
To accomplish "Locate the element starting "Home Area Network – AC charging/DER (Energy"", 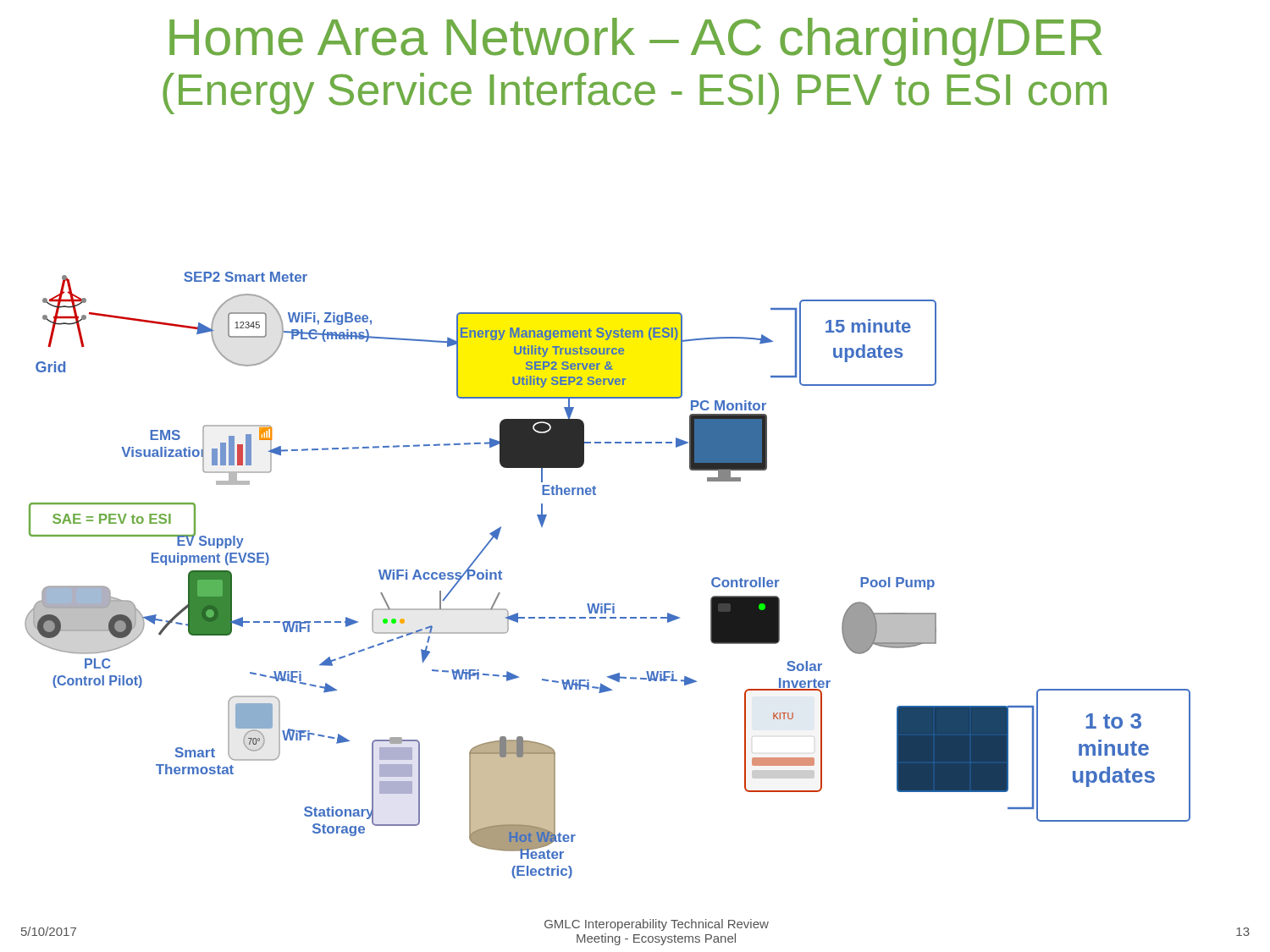I will (635, 61).
